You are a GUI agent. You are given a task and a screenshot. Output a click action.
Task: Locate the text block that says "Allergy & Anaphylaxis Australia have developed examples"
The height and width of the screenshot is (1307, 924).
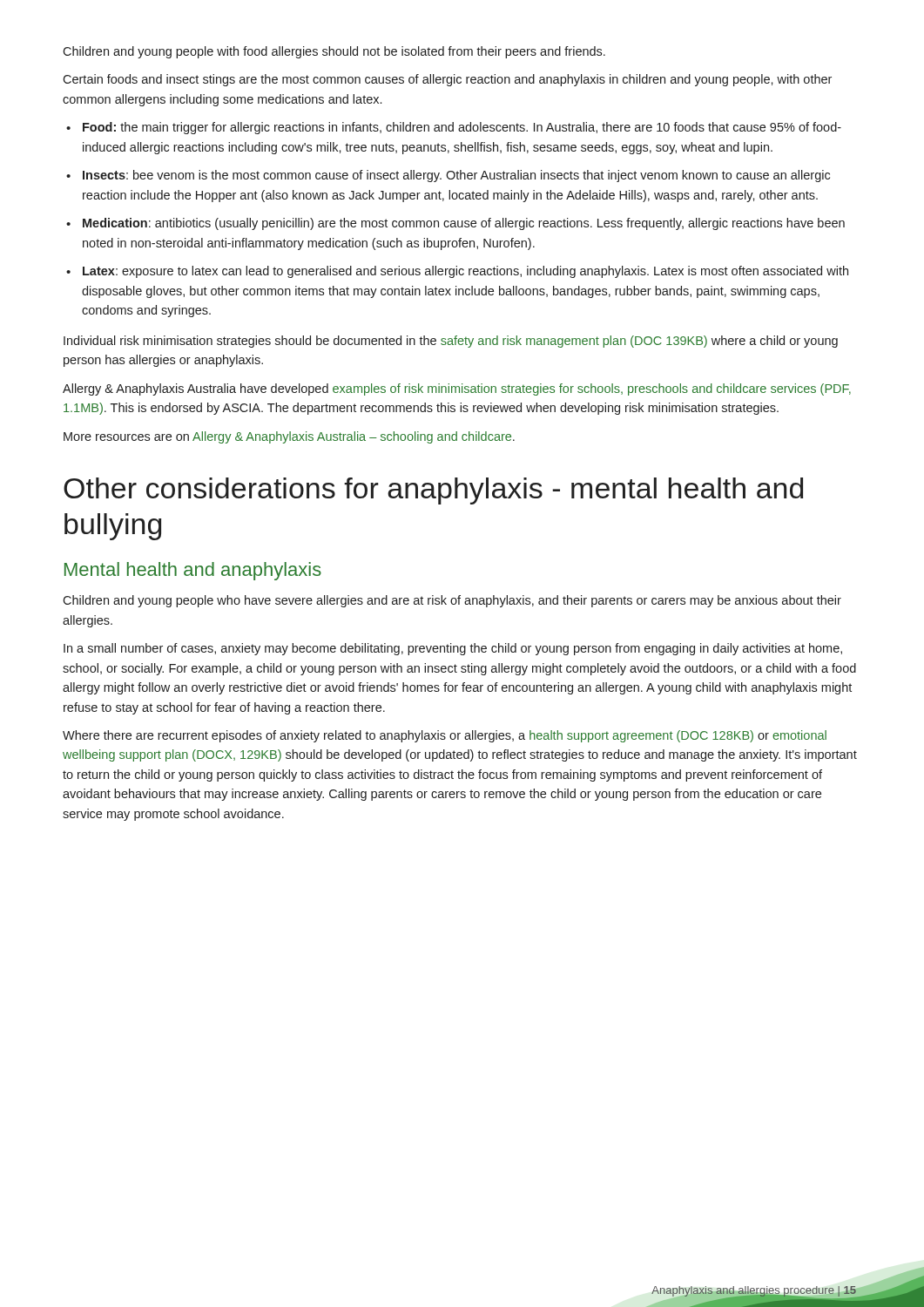(x=457, y=398)
